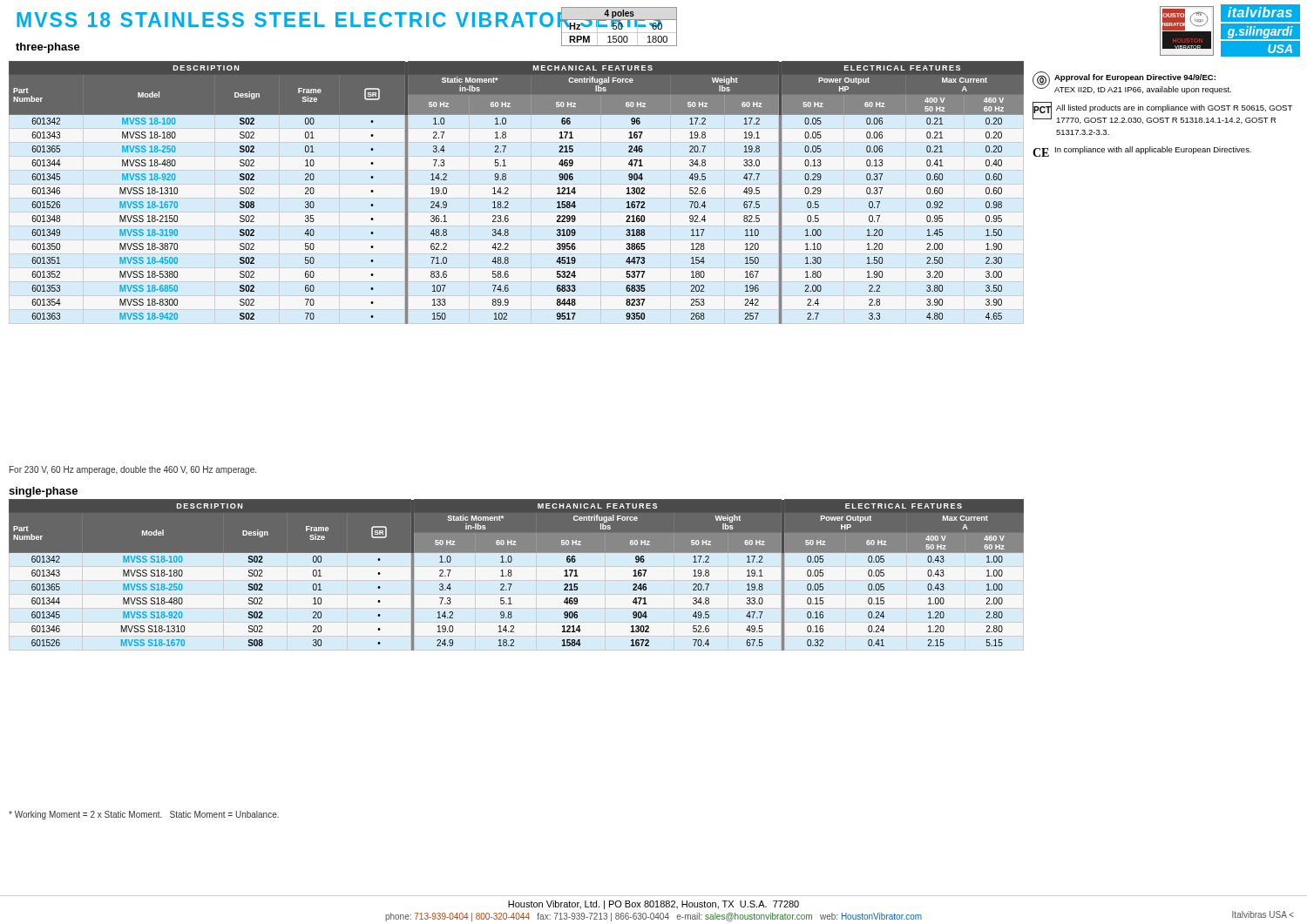The image size is (1307, 924).
Task: Find the block on this page that starts "For 230 V, 60 Hz amperage,"
Action: pos(133,470)
